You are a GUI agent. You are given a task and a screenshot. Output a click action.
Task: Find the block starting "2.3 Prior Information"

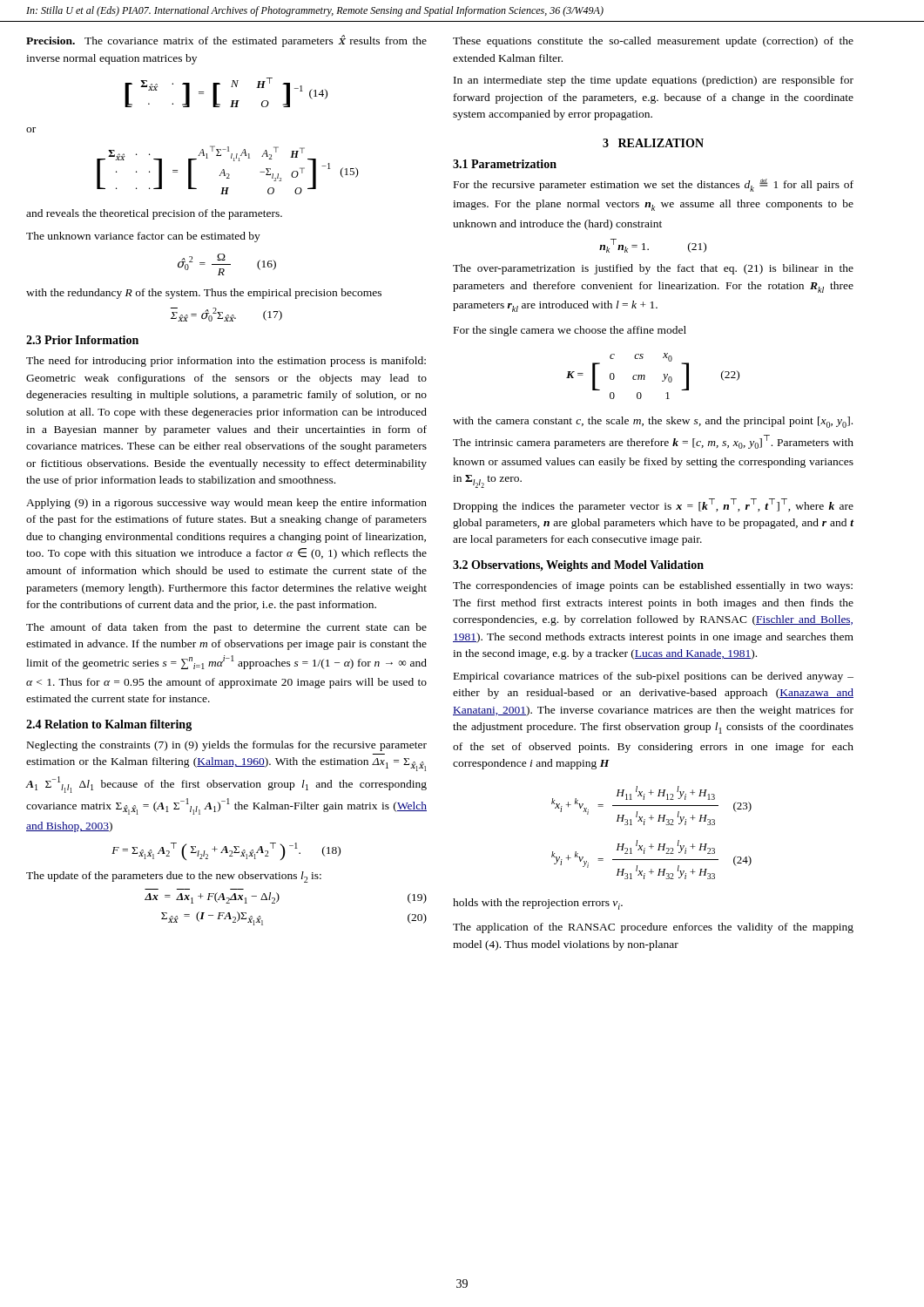(82, 340)
